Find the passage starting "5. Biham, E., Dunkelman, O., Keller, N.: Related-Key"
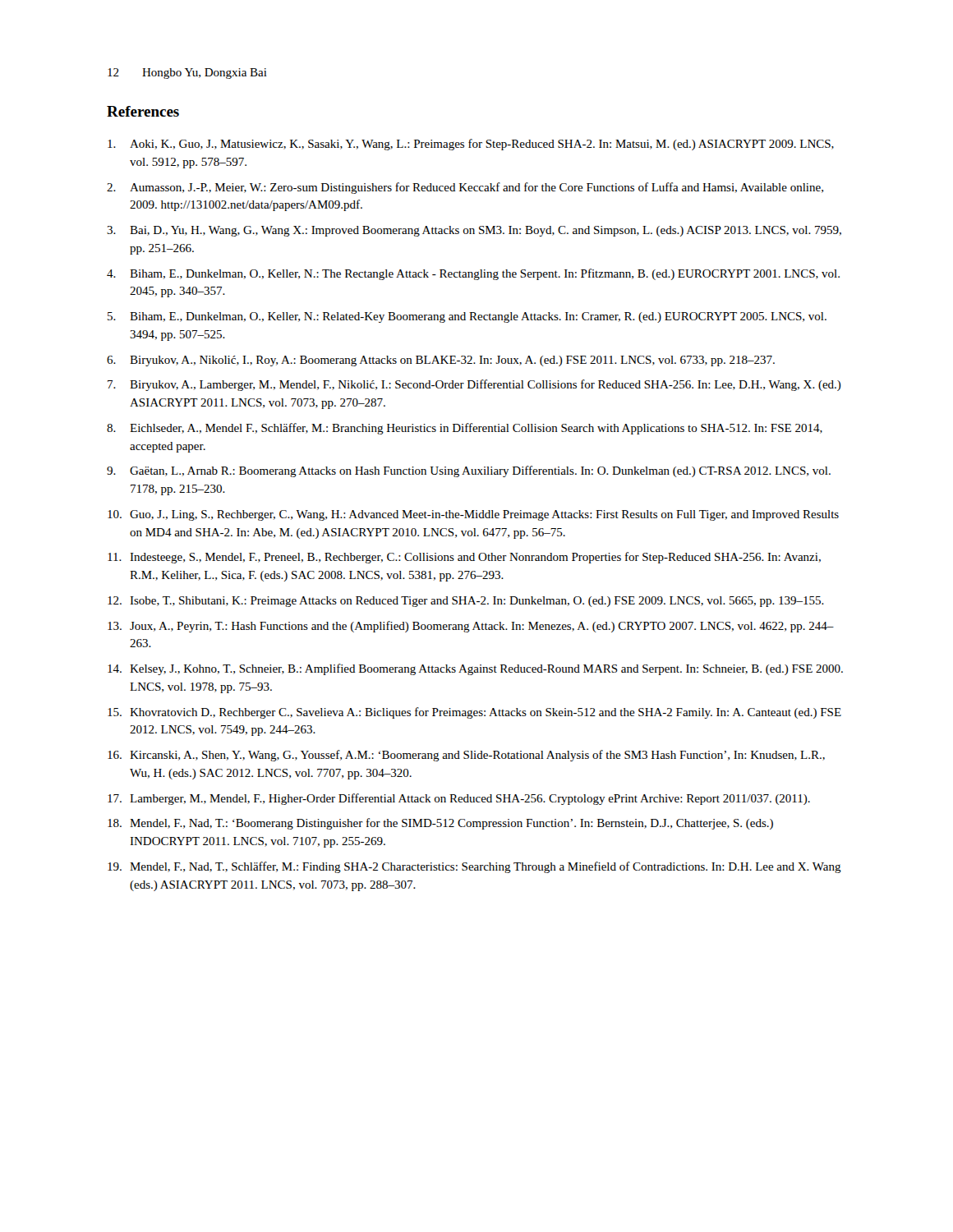This screenshot has width=953, height=1232. (476, 326)
